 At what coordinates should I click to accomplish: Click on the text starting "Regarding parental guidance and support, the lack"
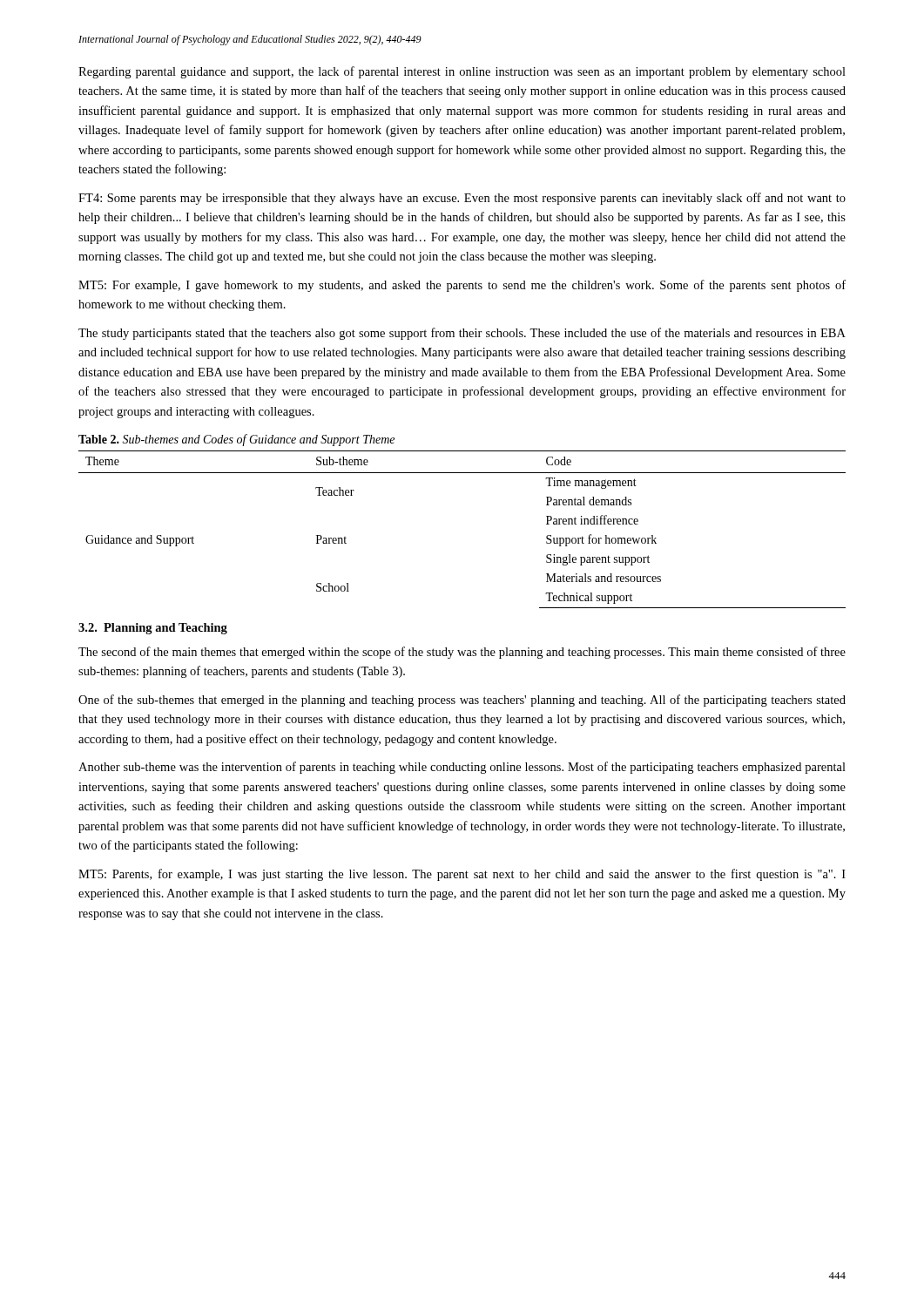pos(462,120)
